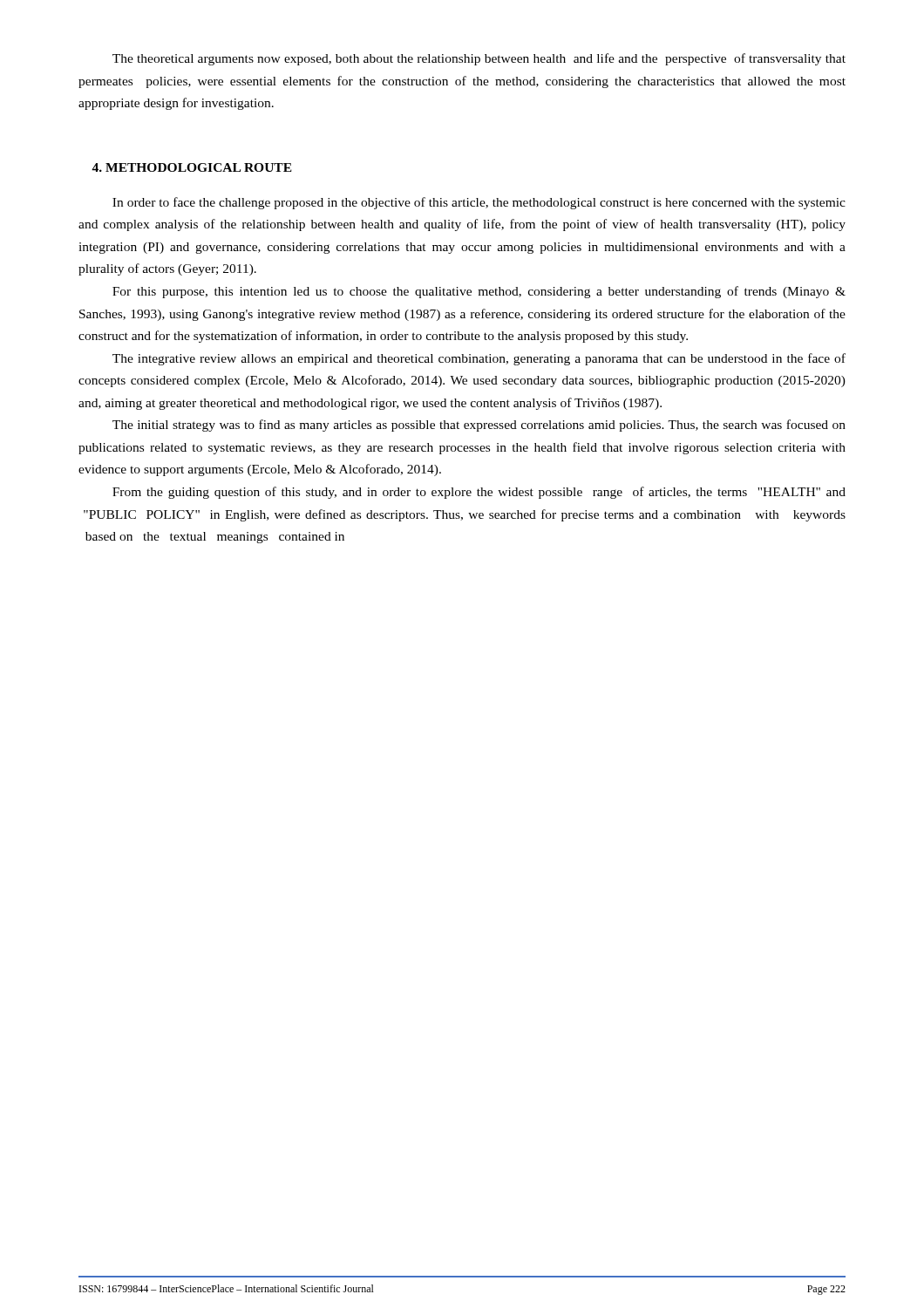Select the text block that says "From the guiding question of"
The height and width of the screenshot is (1308, 924).
462,514
